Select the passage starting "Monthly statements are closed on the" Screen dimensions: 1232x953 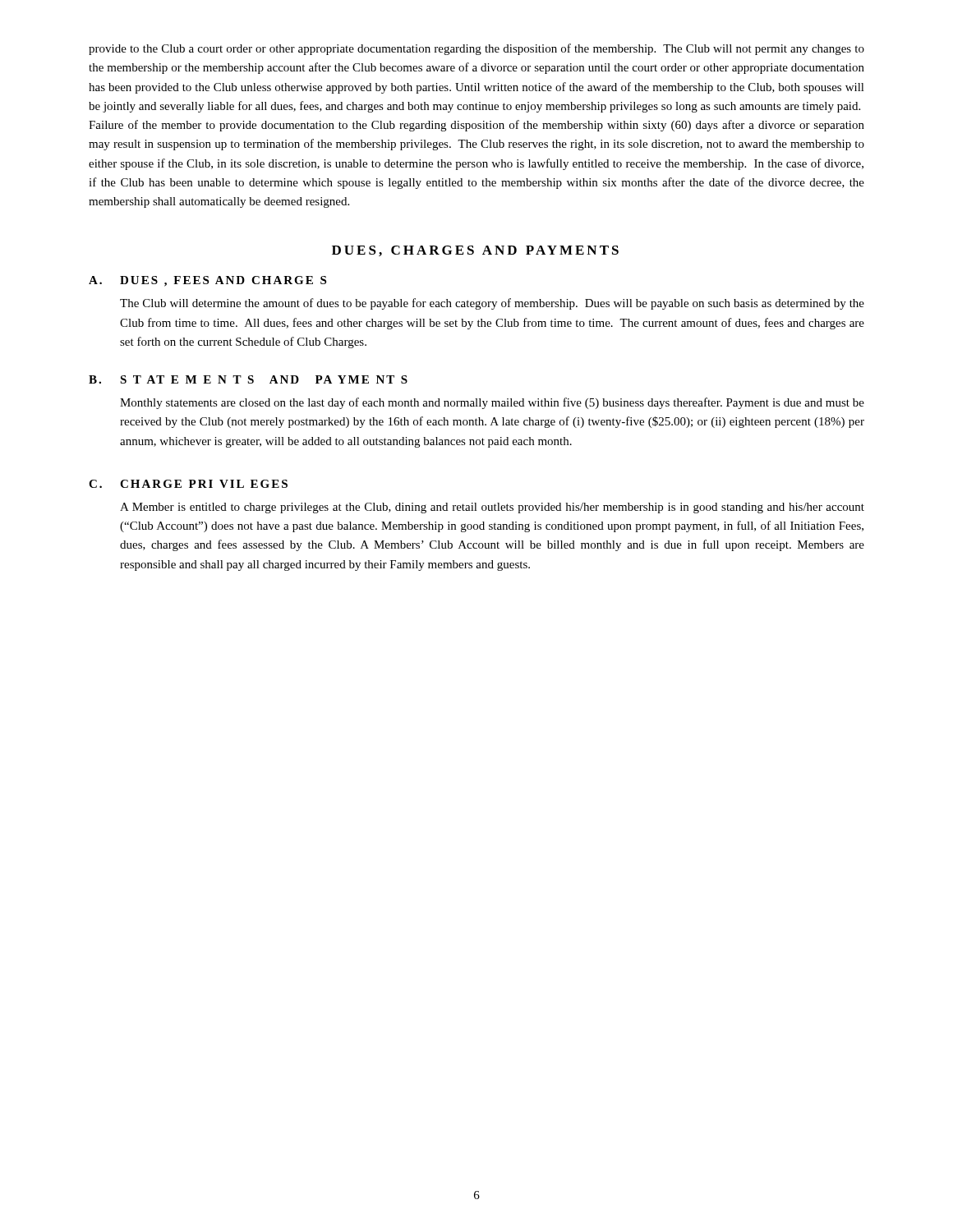pos(492,422)
